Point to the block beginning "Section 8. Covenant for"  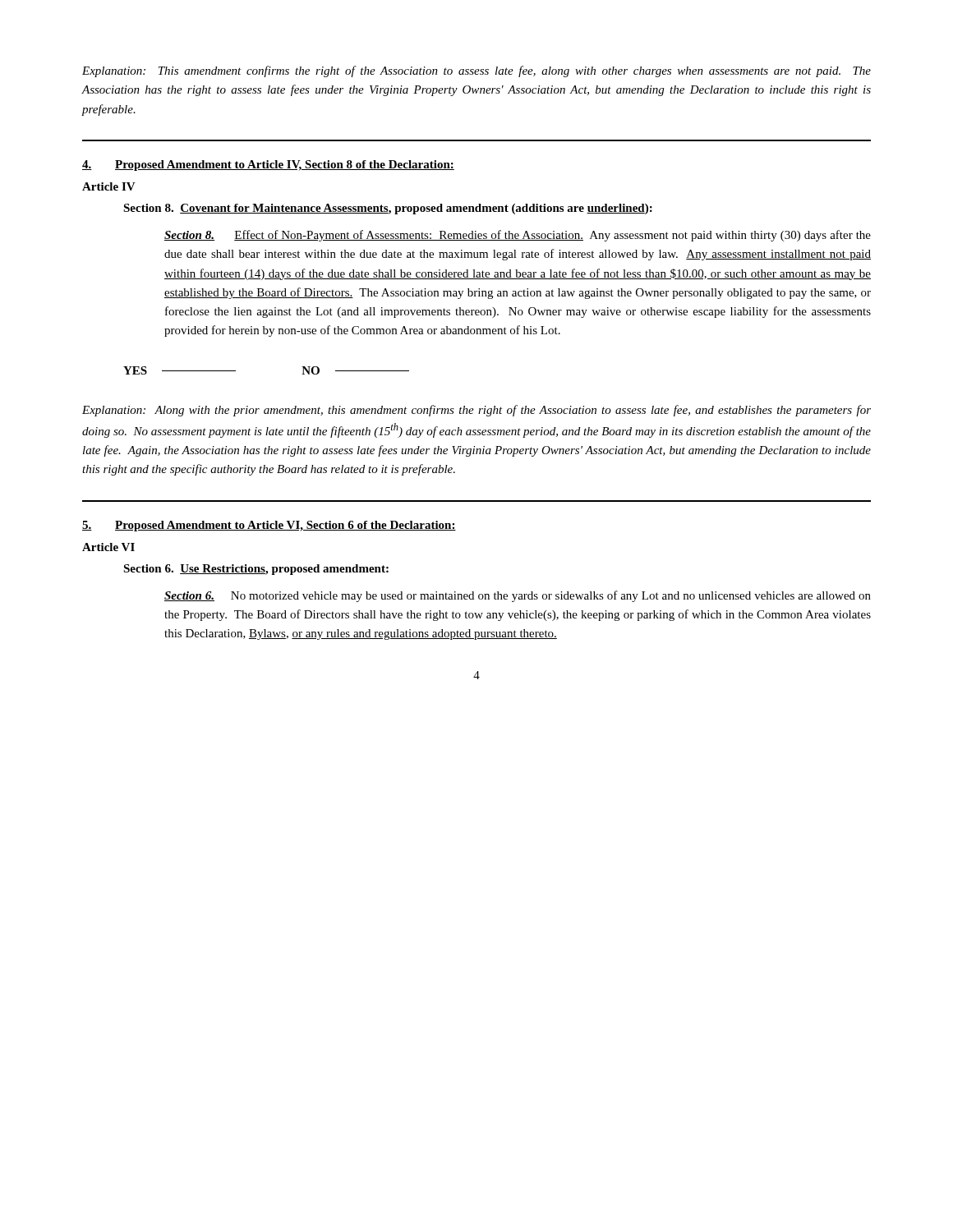(388, 208)
